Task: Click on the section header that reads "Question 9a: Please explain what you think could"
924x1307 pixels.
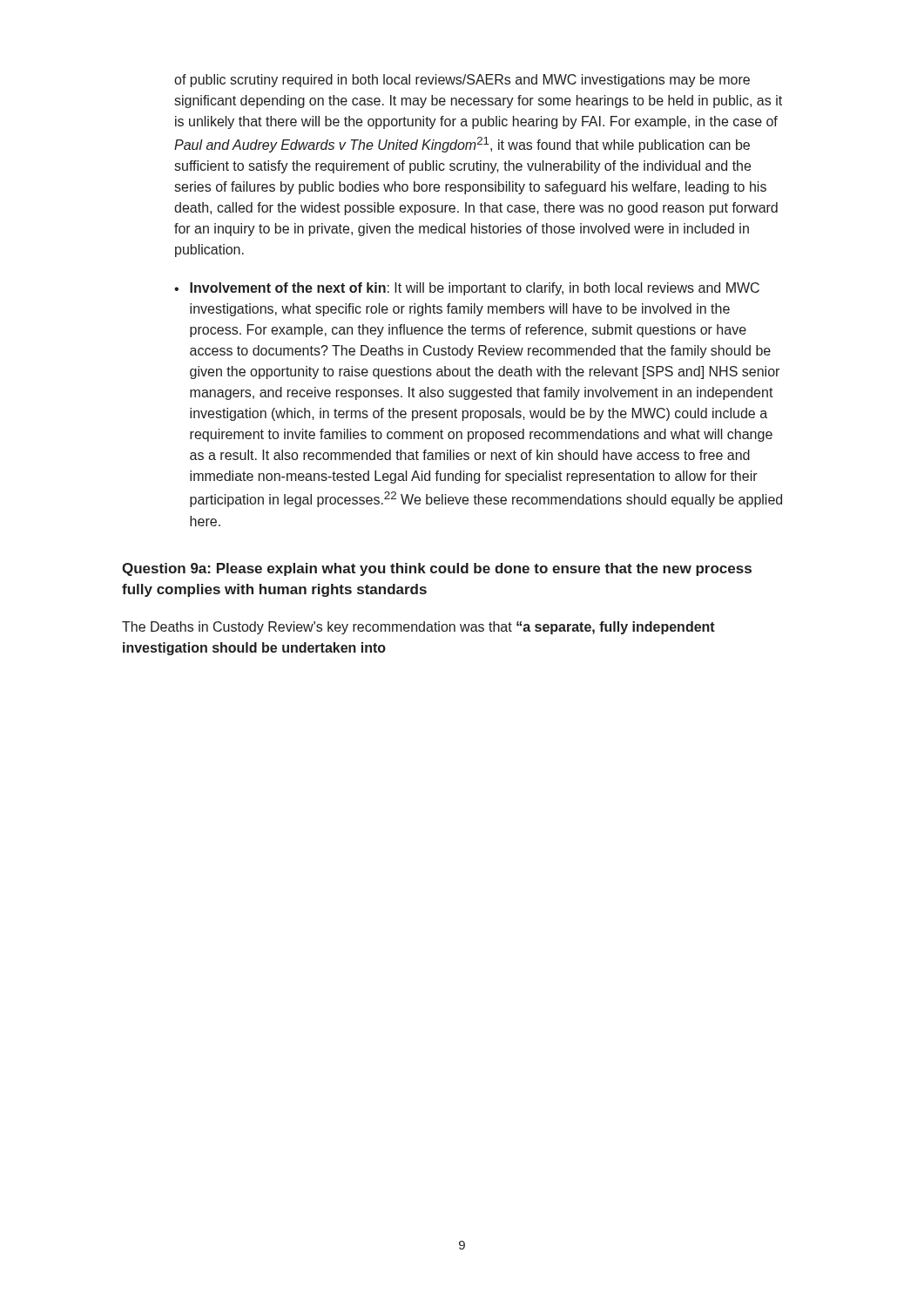Action: [x=437, y=579]
